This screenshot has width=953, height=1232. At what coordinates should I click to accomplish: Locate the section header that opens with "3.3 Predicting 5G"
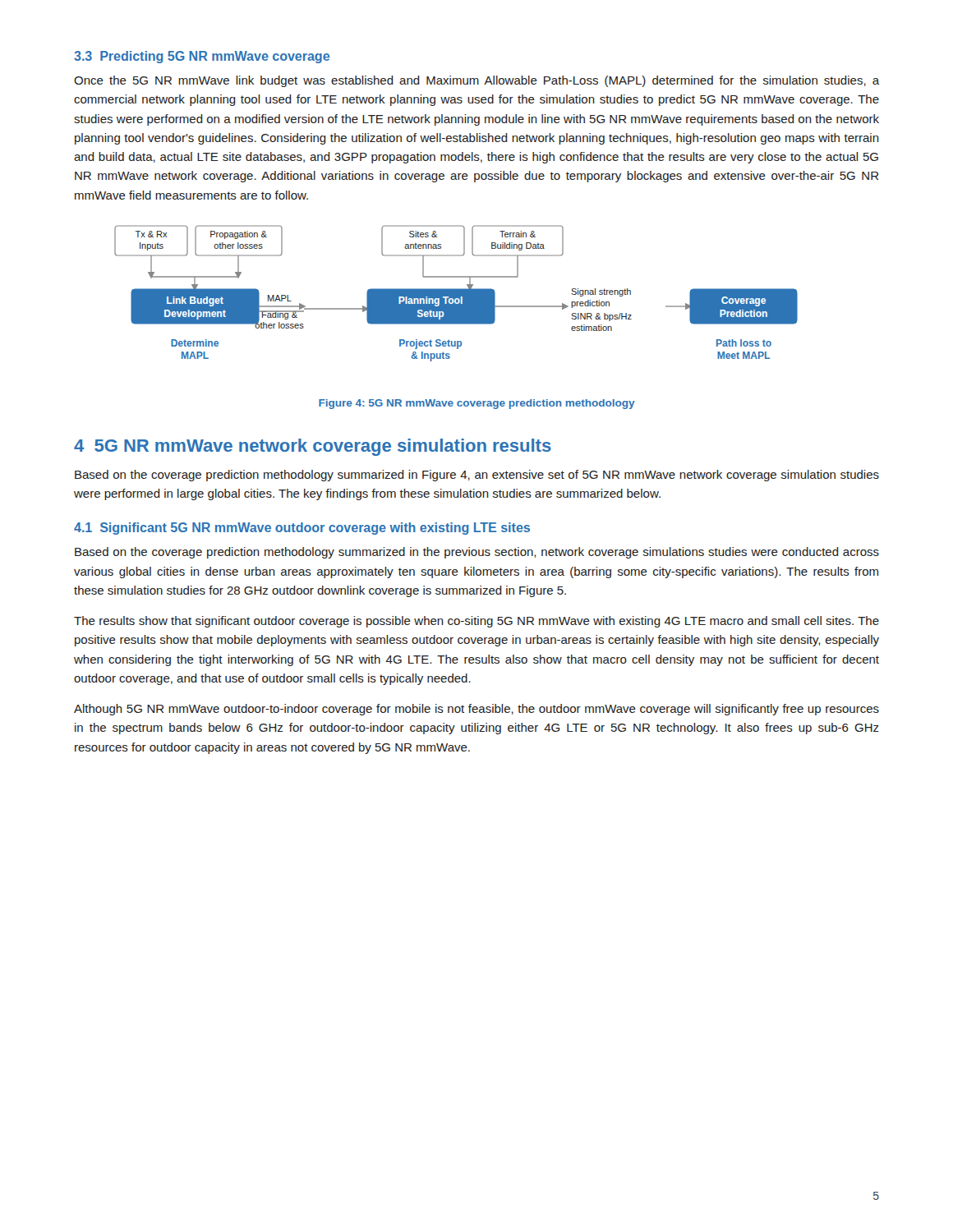click(202, 56)
